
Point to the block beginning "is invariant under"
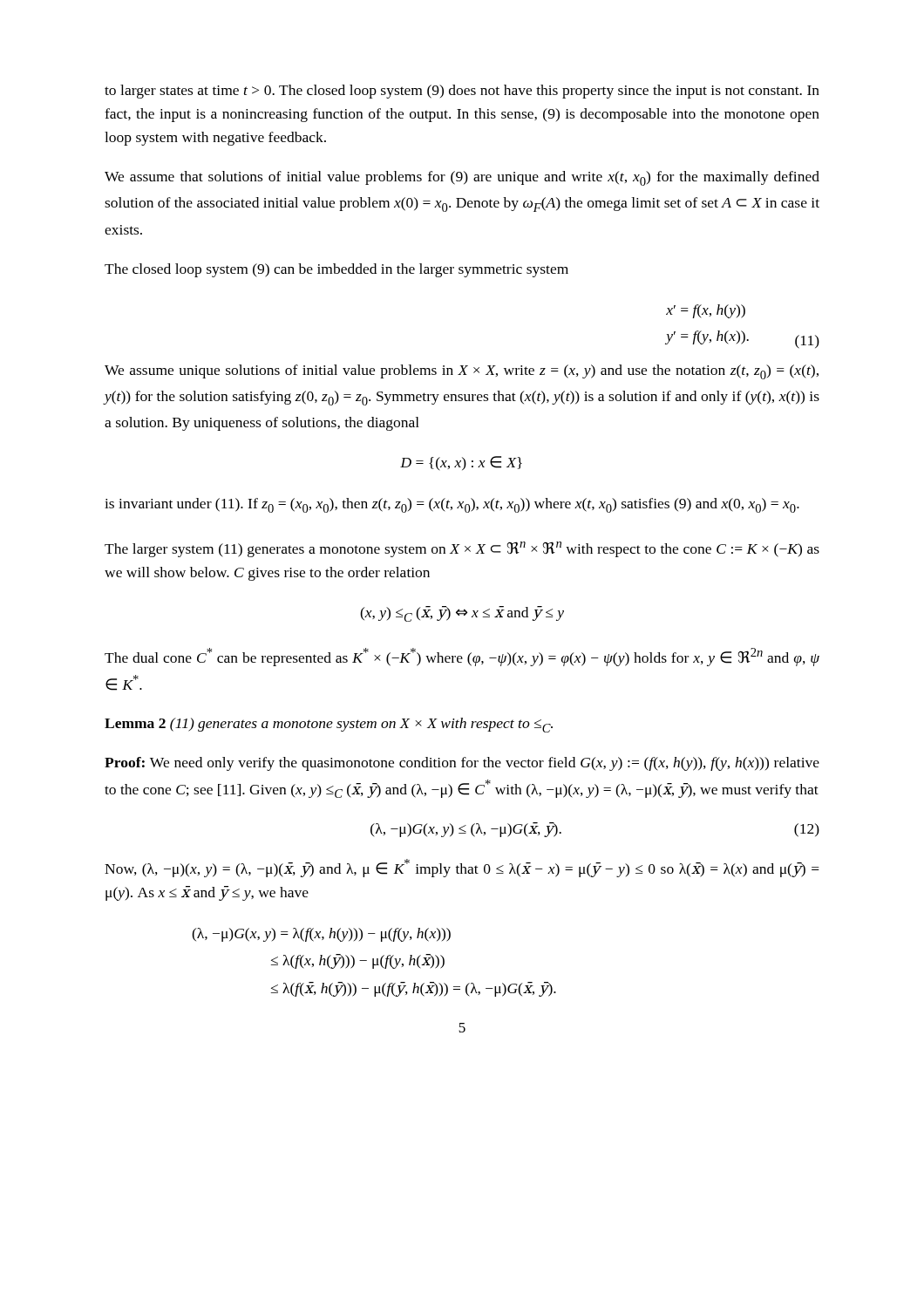[462, 505]
